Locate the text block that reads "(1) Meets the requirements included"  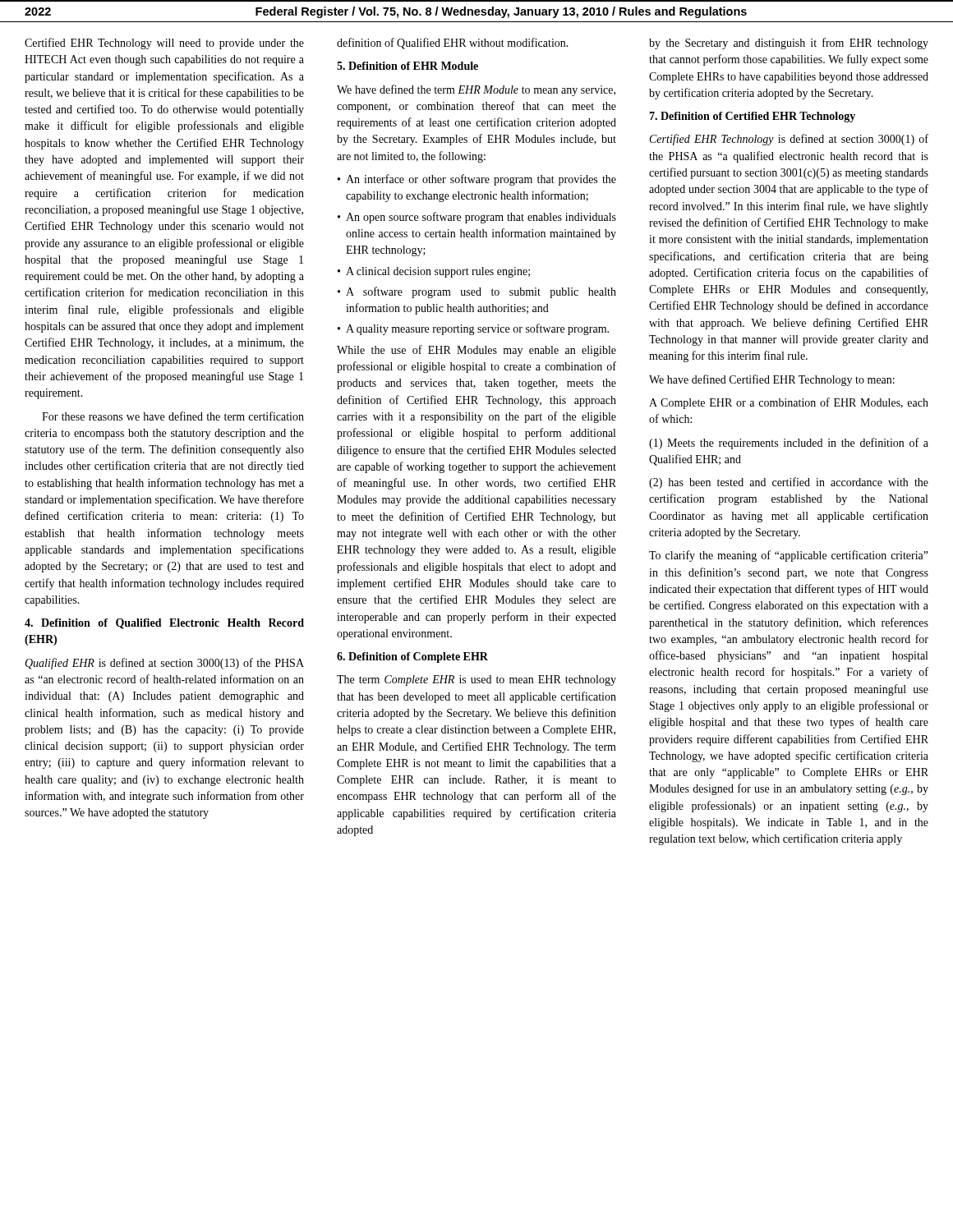pyautogui.click(x=789, y=452)
